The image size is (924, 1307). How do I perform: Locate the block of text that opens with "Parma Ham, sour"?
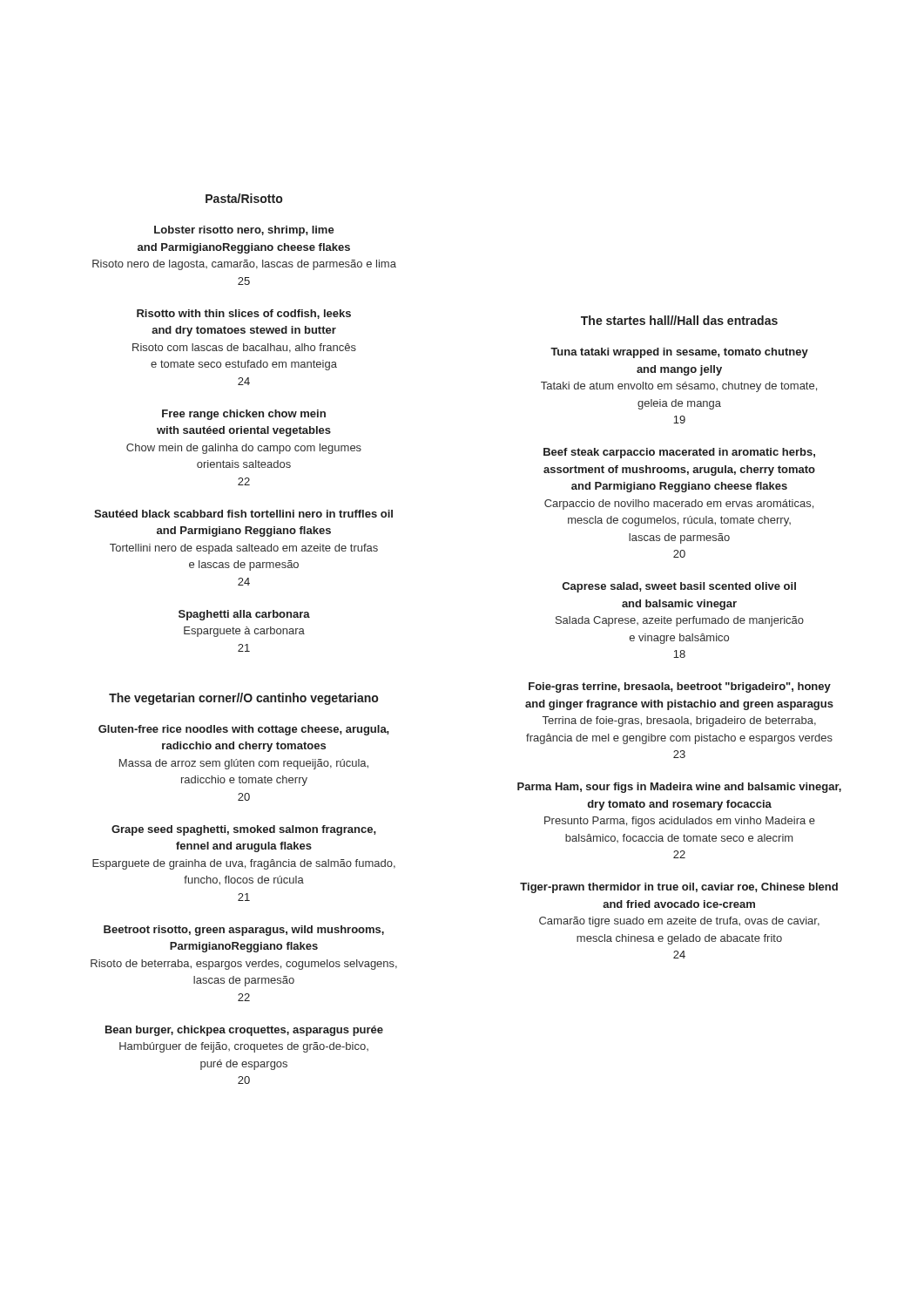[679, 819]
